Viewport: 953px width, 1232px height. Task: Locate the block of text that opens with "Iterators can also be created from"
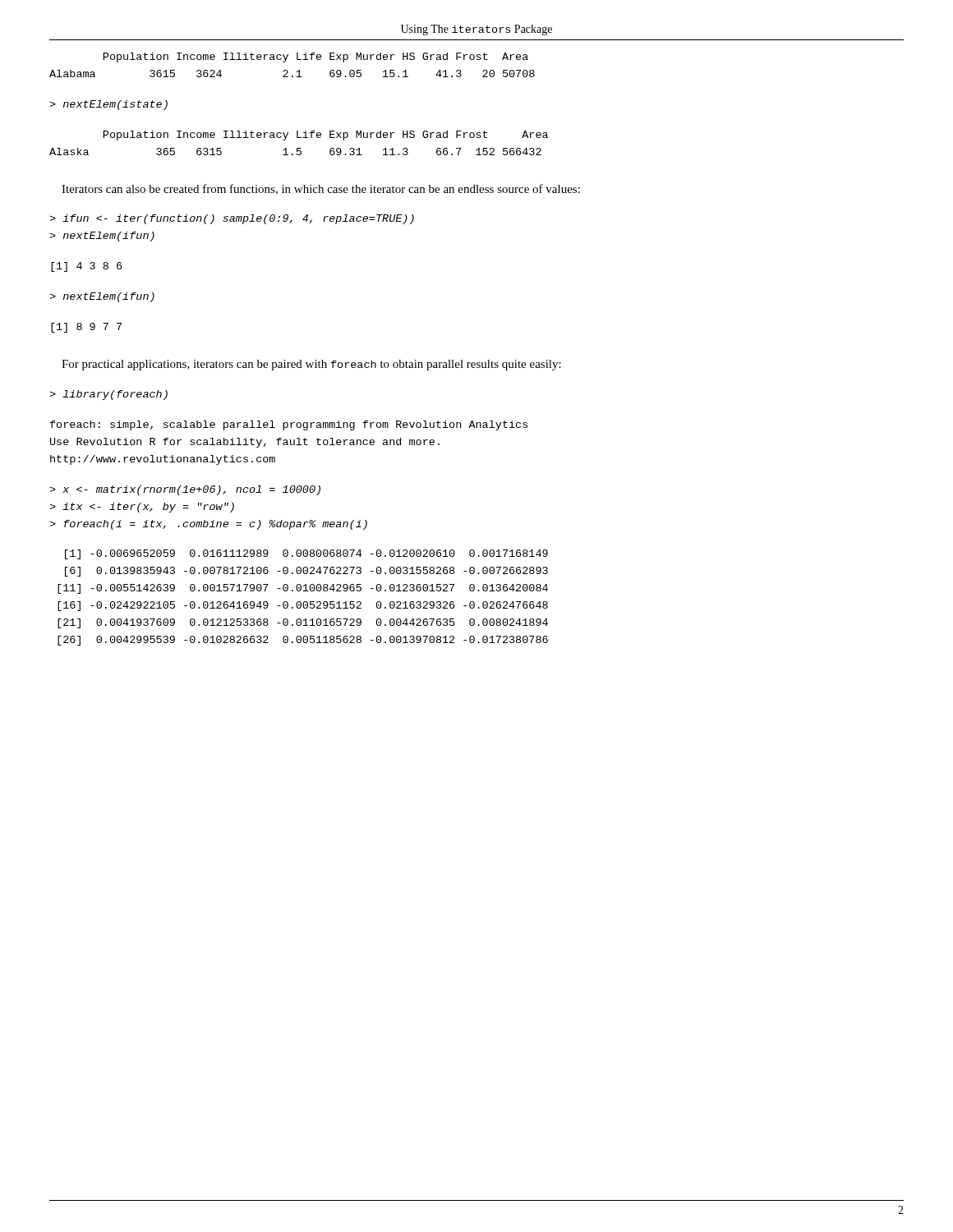click(315, 189)
